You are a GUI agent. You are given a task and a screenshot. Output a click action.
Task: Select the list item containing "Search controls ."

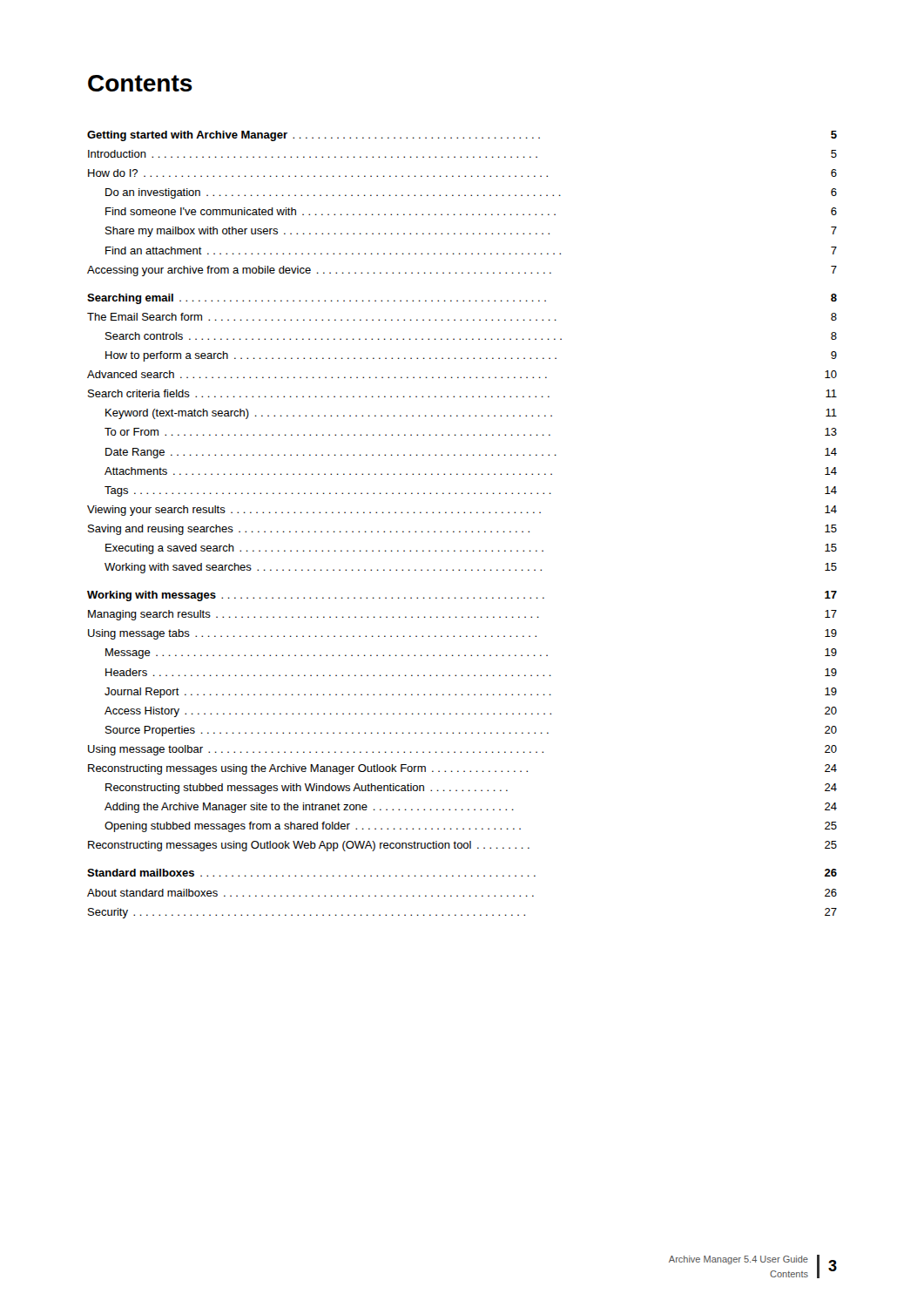pos(471,336)
